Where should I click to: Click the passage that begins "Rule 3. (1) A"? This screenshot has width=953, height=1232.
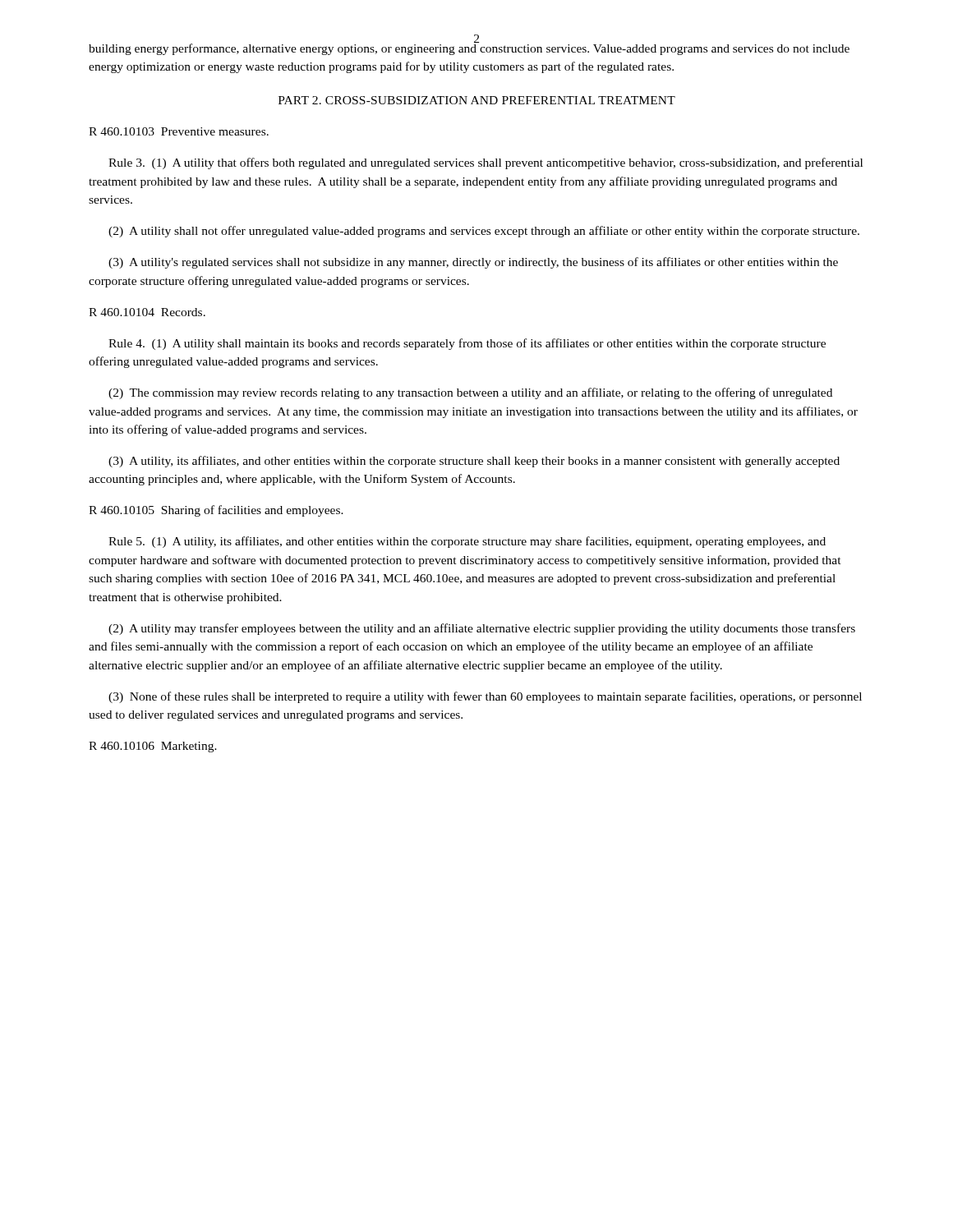tap(476, 222)
